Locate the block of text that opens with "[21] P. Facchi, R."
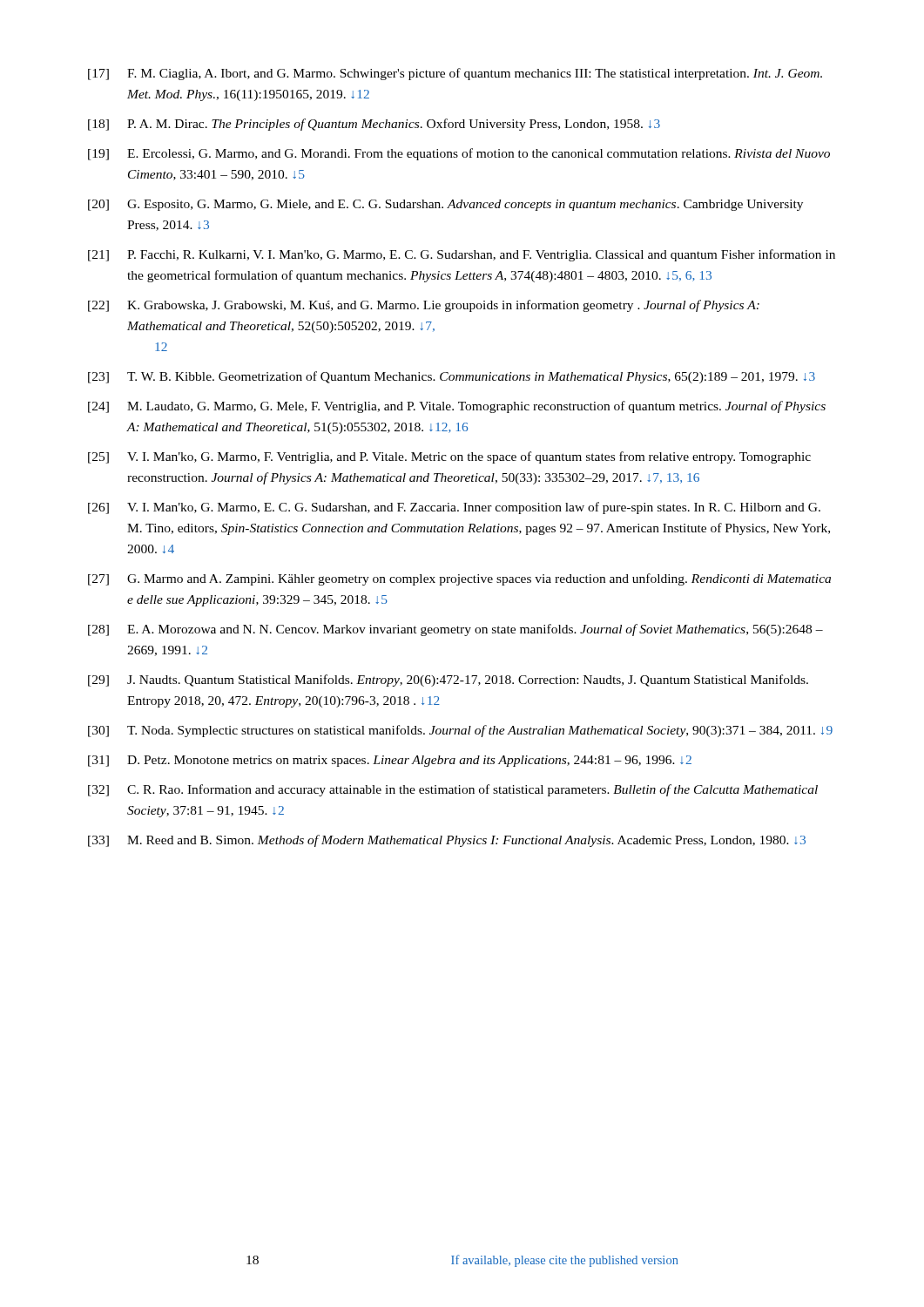The width and height of the screenshot is (924, 1307). click(462, 265)
